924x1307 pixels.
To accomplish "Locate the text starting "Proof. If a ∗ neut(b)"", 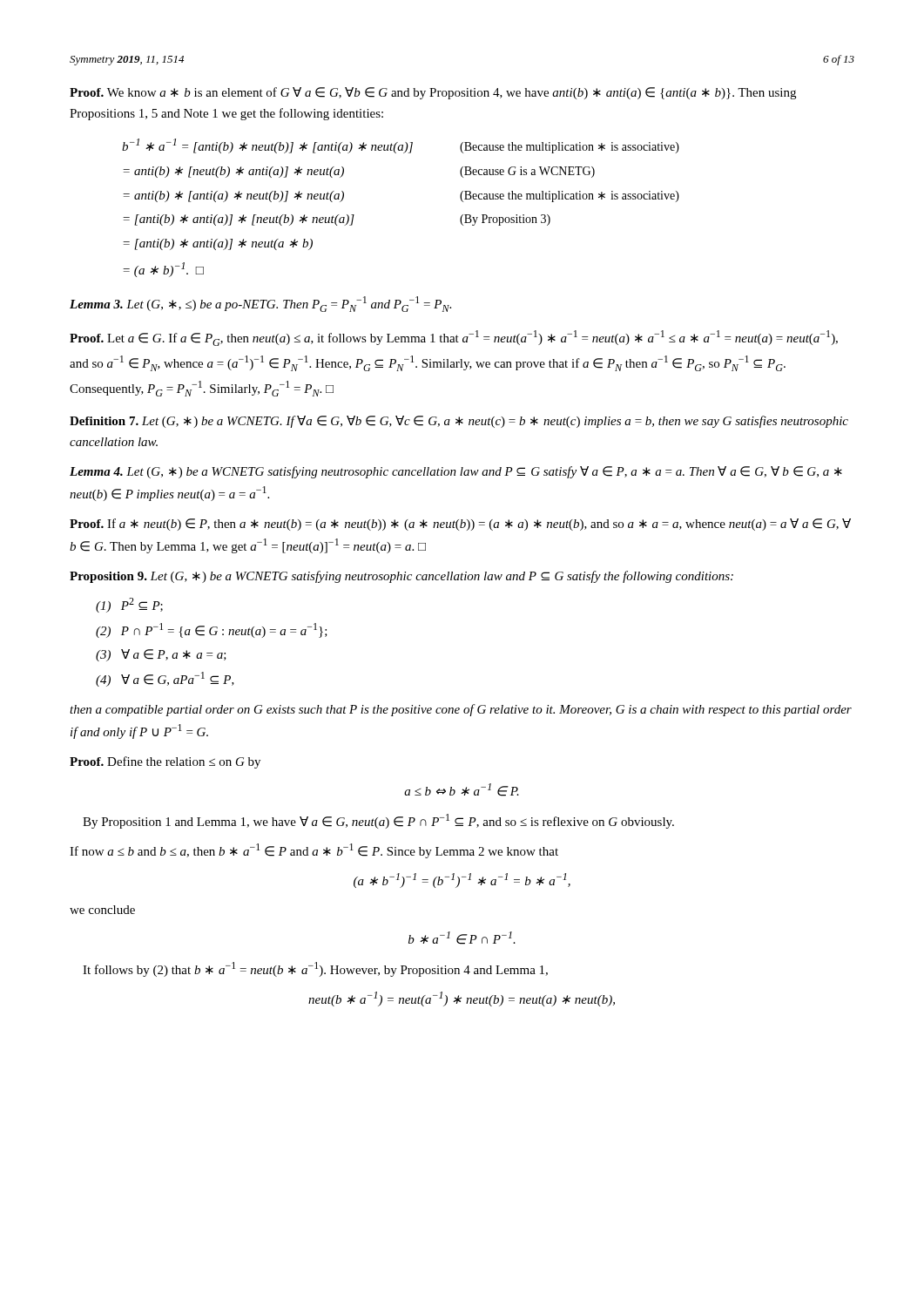I will [x=460, y=535].
